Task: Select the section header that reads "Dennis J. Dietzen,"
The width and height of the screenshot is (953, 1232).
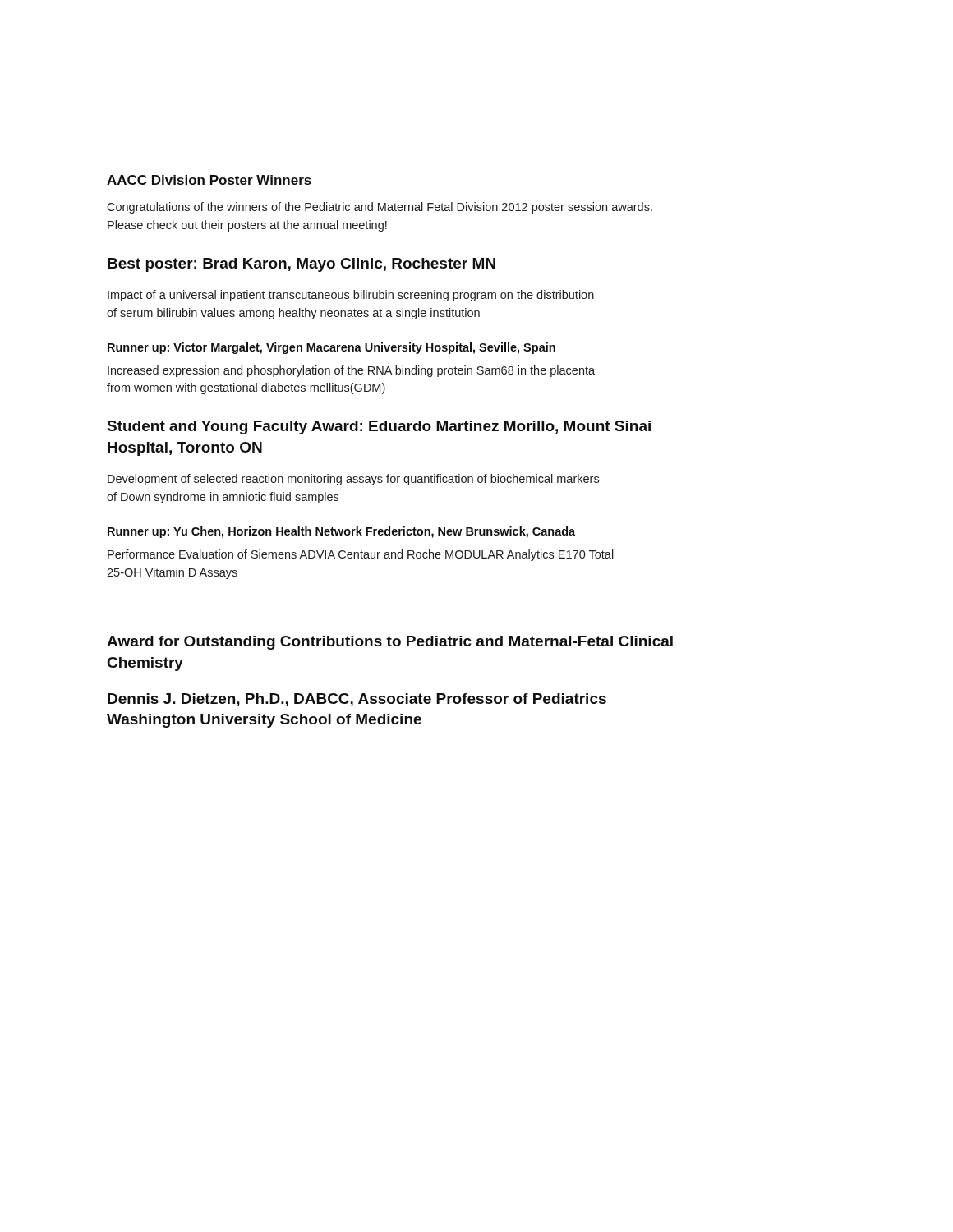Action: point(357,709)
